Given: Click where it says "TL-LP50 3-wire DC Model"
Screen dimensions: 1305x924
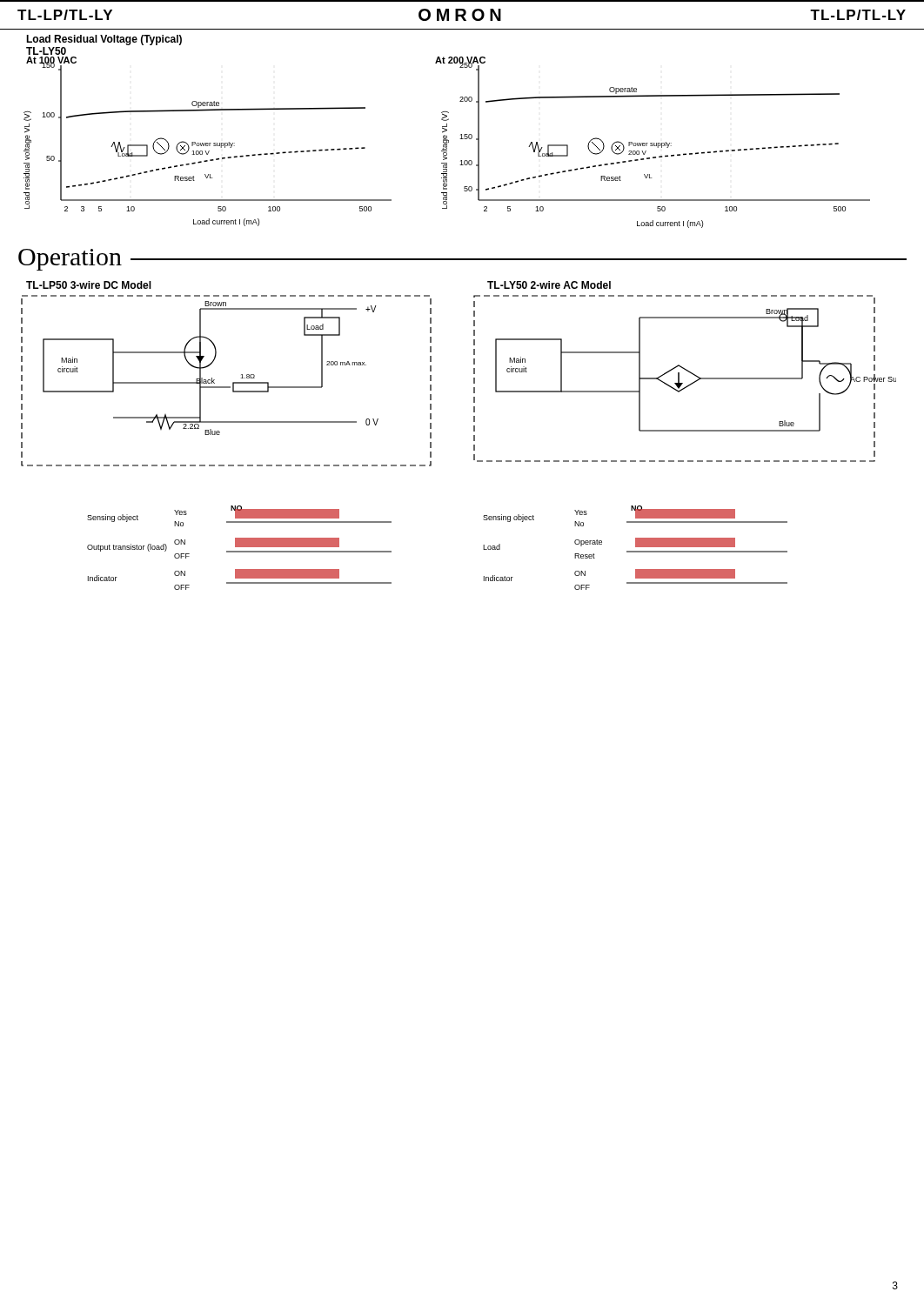Looking at the screenshot, I should click(x=89, y=285).
